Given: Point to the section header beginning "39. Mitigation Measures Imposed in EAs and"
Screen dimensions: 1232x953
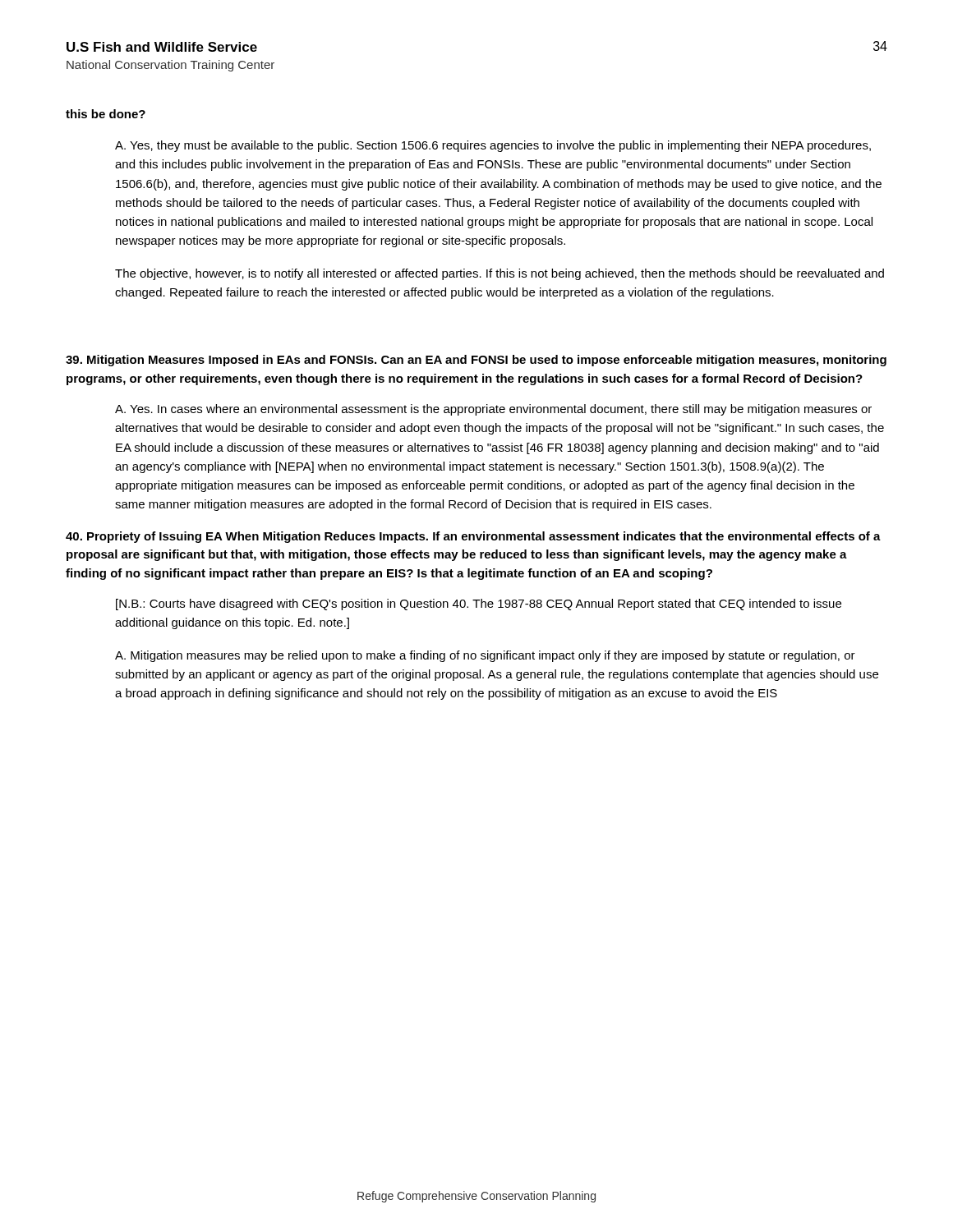Looking at the screenshot, I should (x=476, y=369).
